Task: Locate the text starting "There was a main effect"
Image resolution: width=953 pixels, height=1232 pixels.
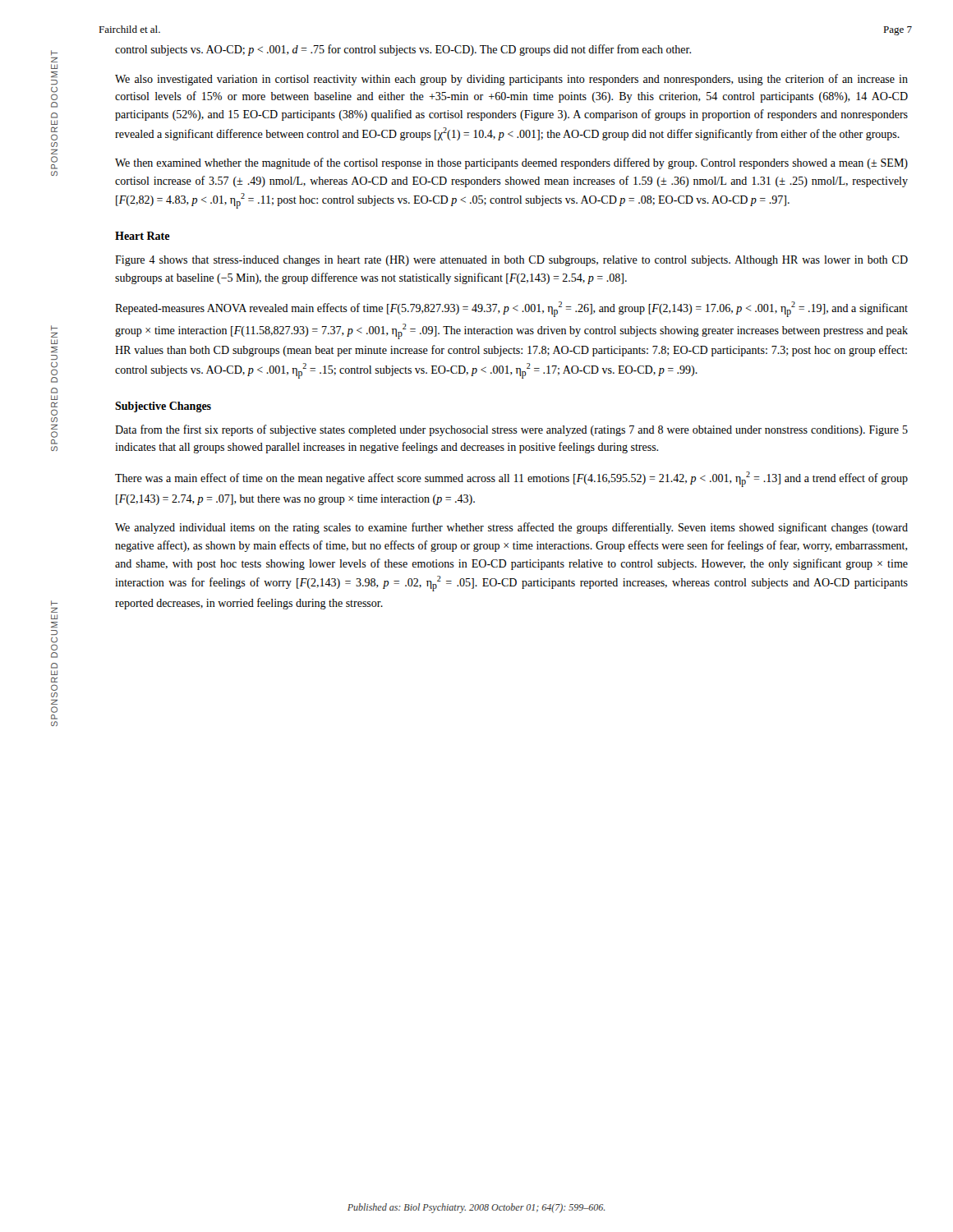Action: [x=511, y=487]
